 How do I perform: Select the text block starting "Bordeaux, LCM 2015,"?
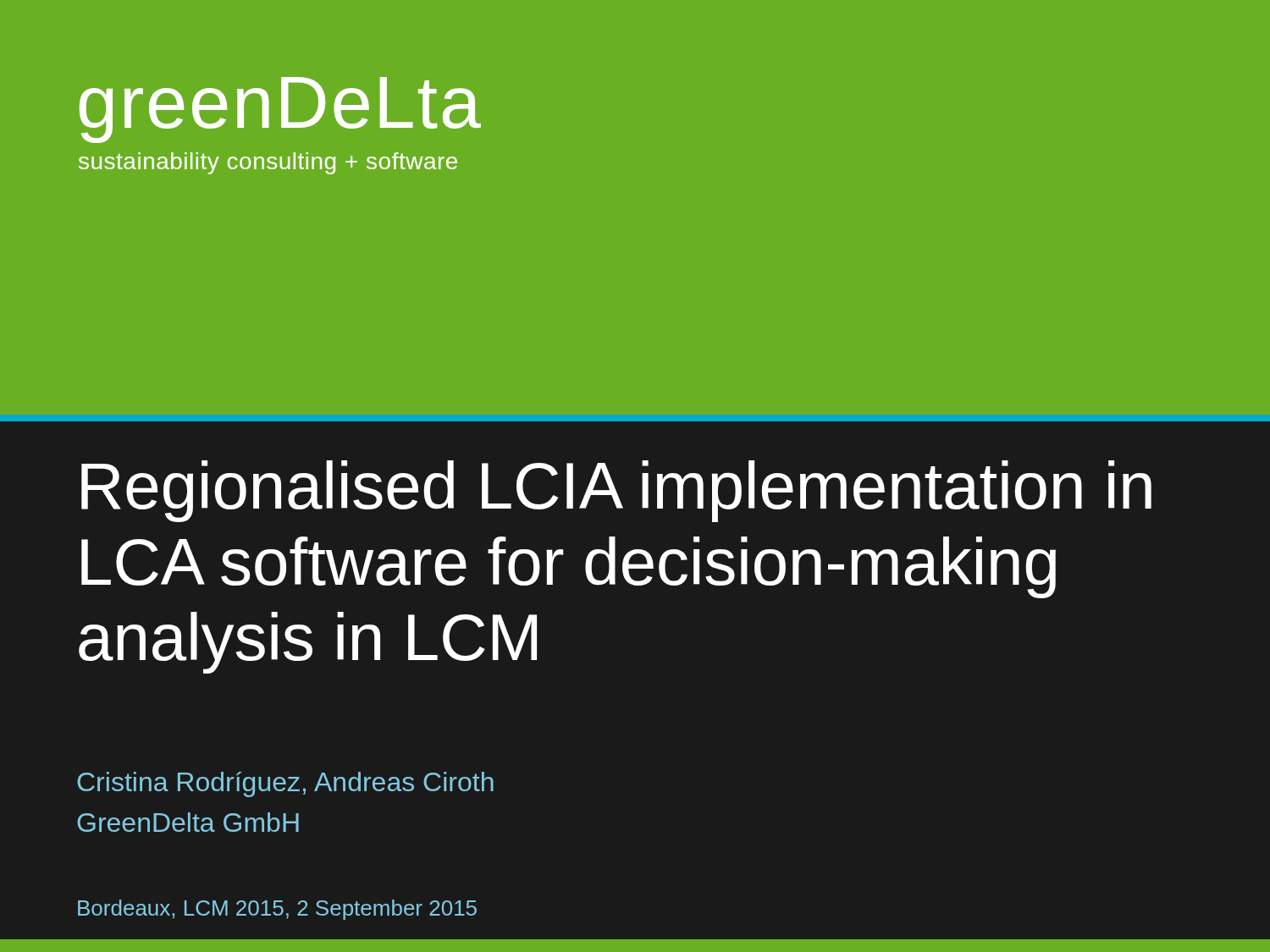(277, 908)
